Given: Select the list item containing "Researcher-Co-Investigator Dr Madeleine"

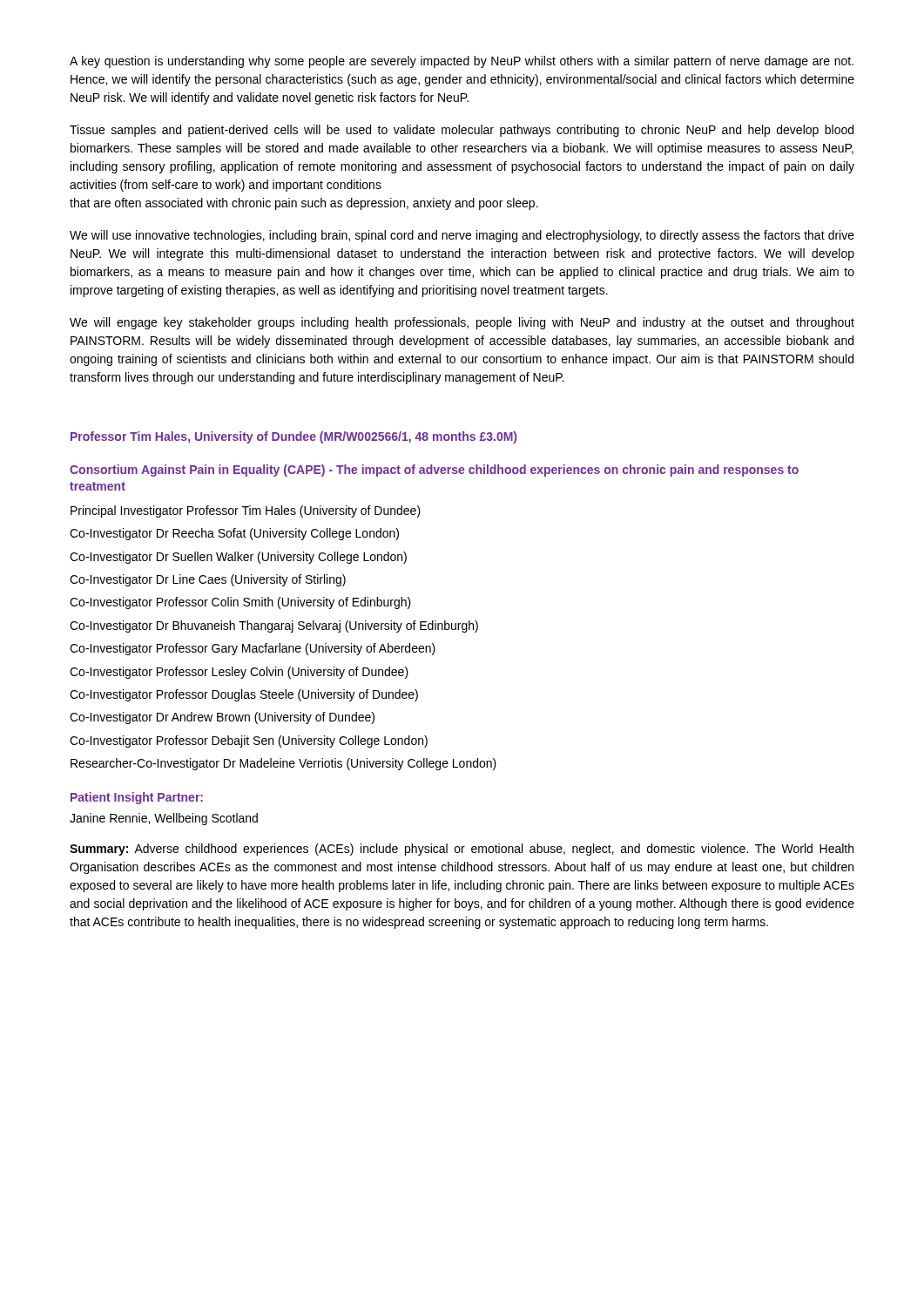Looking at the screenshot, I should click(x=283, y=763).
